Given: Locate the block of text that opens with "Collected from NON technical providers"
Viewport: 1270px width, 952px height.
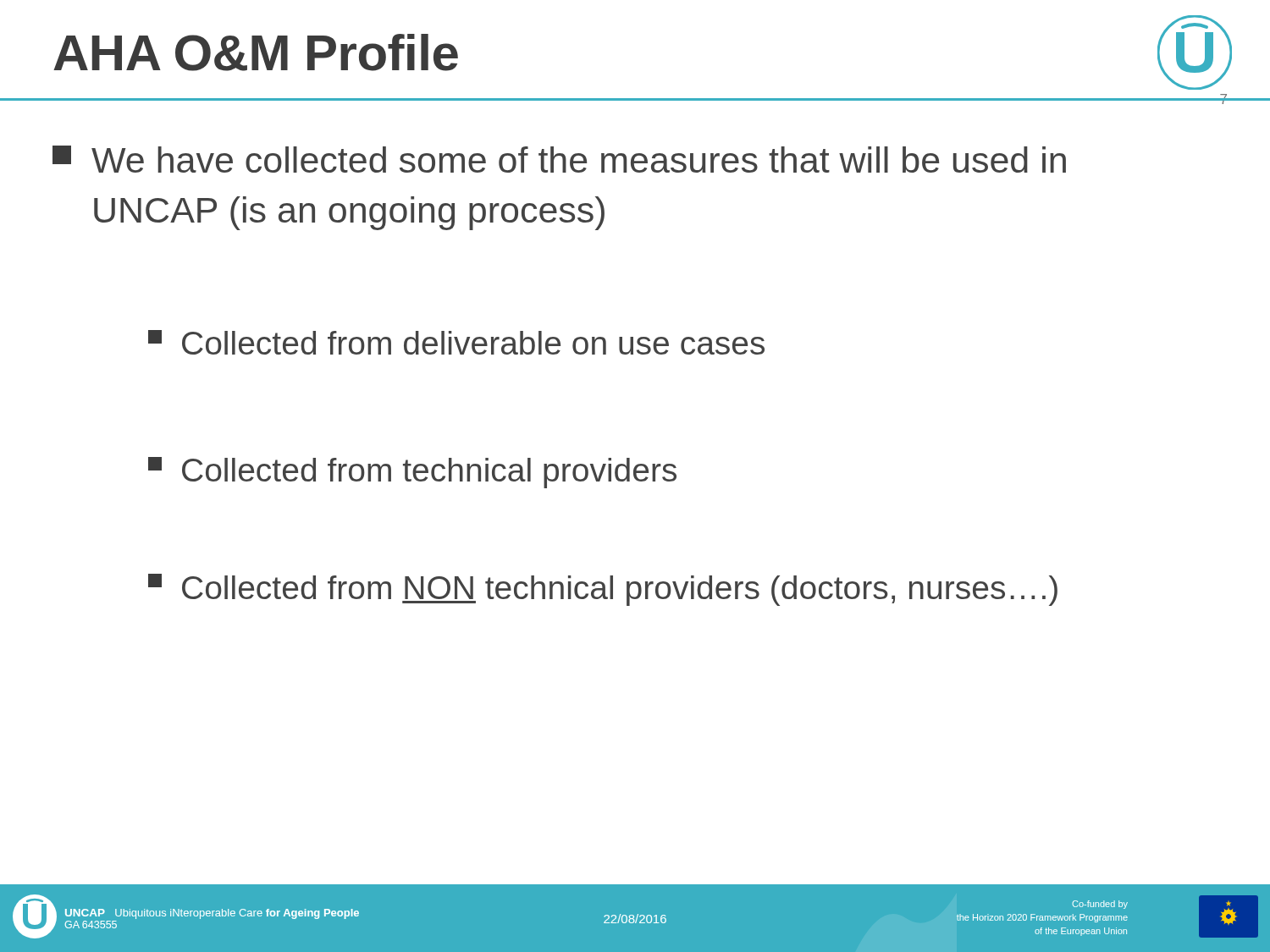Looking at the screenshot, I should (604, 588).
